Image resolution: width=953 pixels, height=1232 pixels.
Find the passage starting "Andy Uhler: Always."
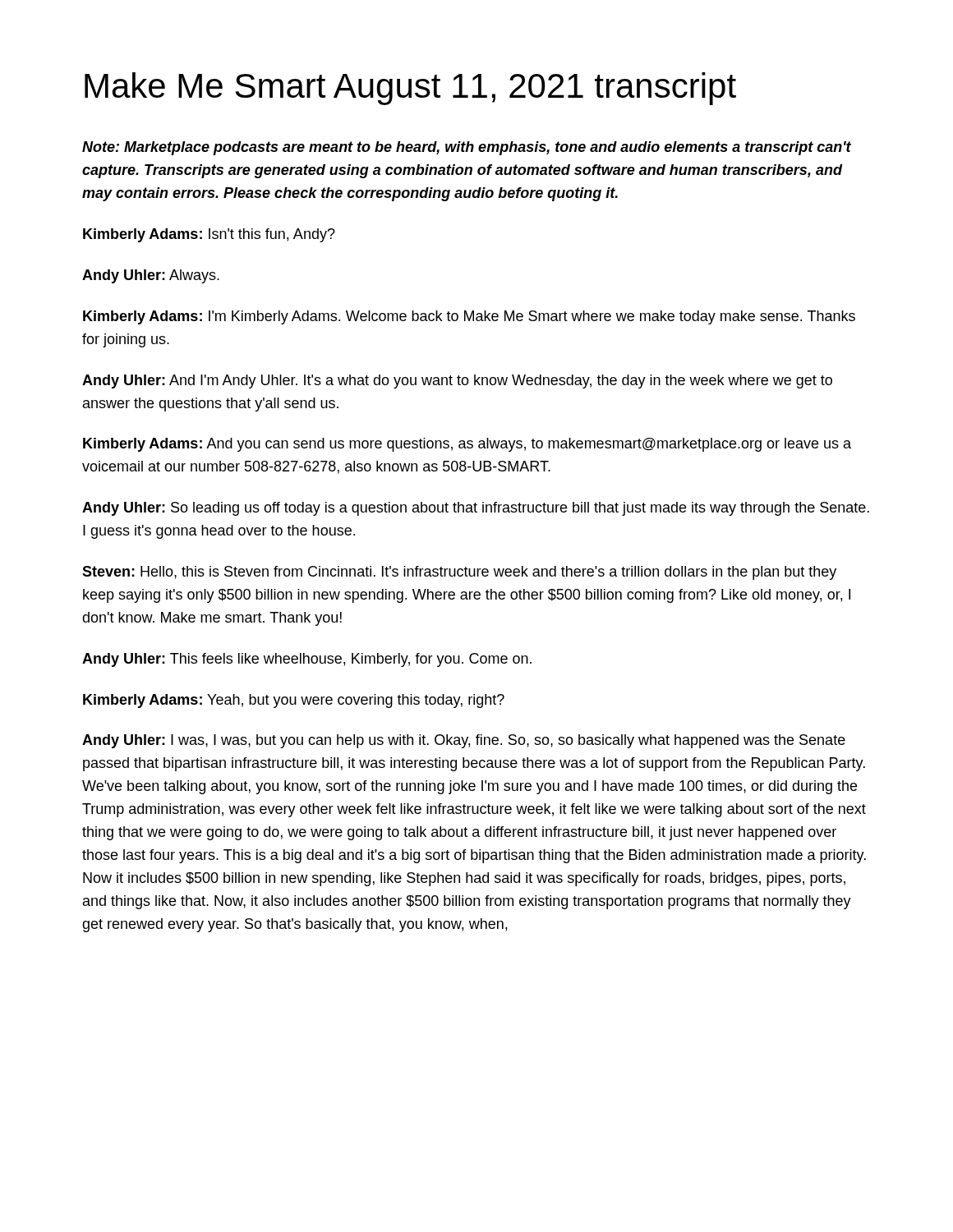[x=151, y=275]
